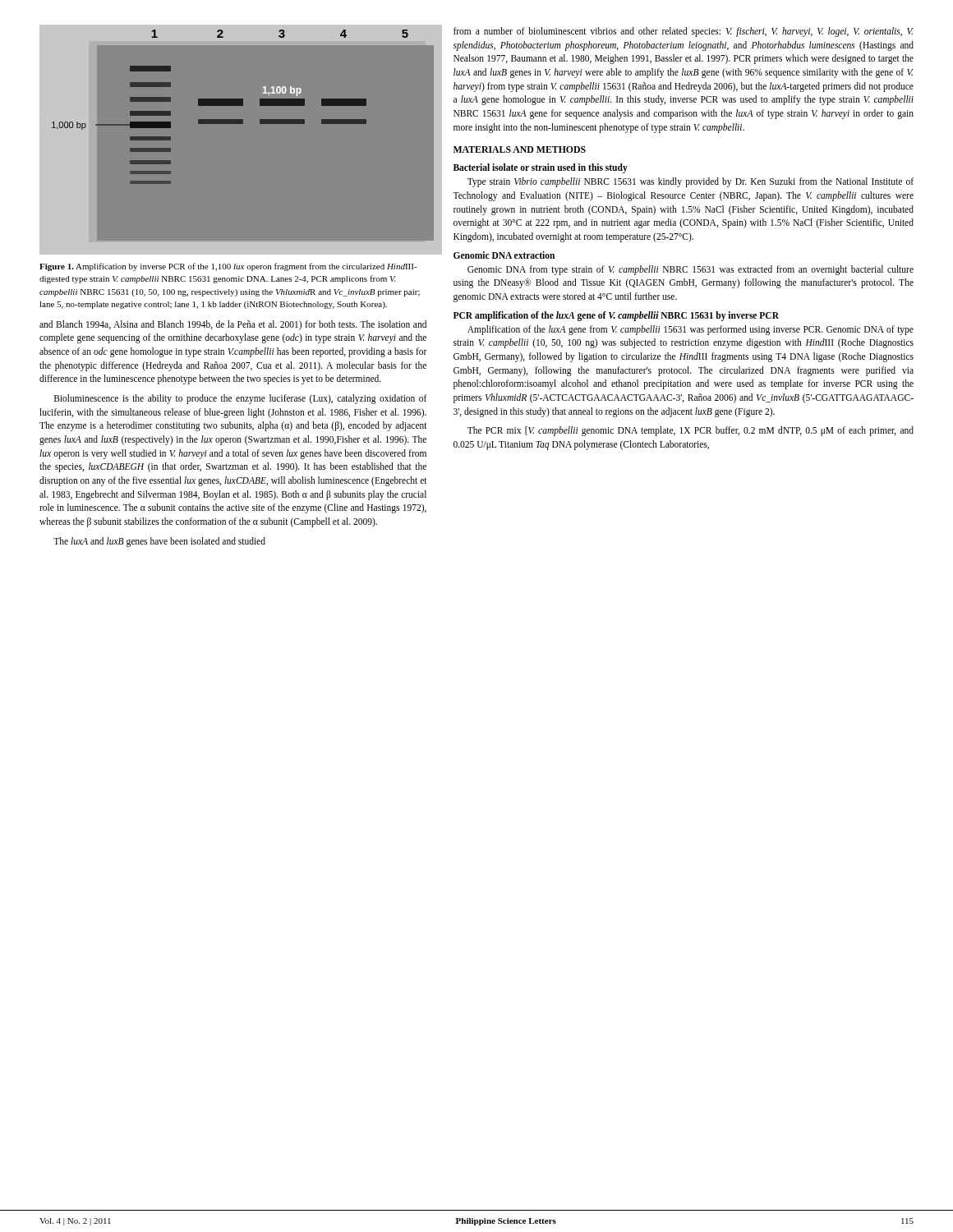Select the text block containing "Type strain Vibrio campbellii NBRC"

(x=683, y=209)
